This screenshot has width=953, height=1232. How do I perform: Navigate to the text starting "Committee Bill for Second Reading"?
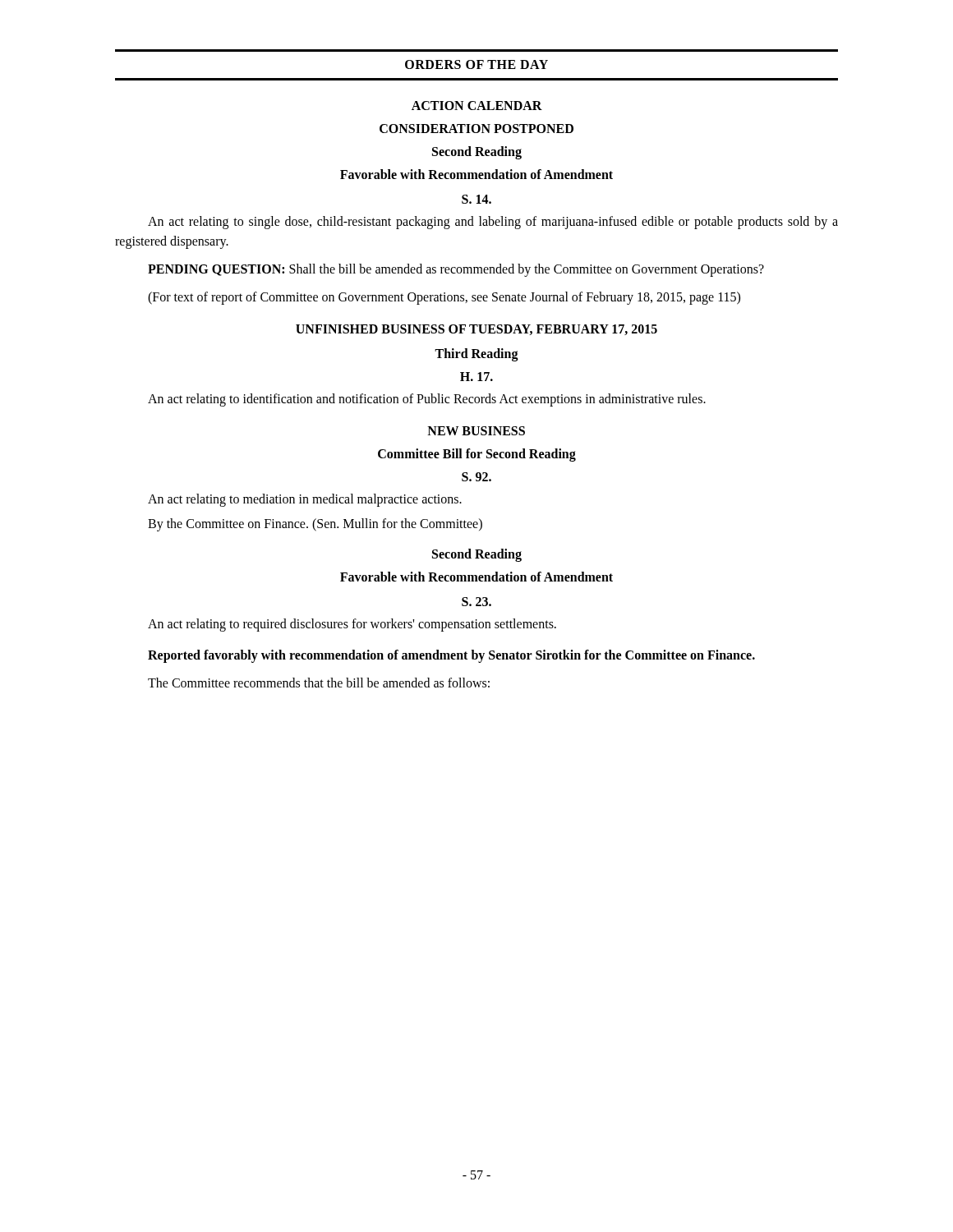pyautogui.click(x=476, y=454)
